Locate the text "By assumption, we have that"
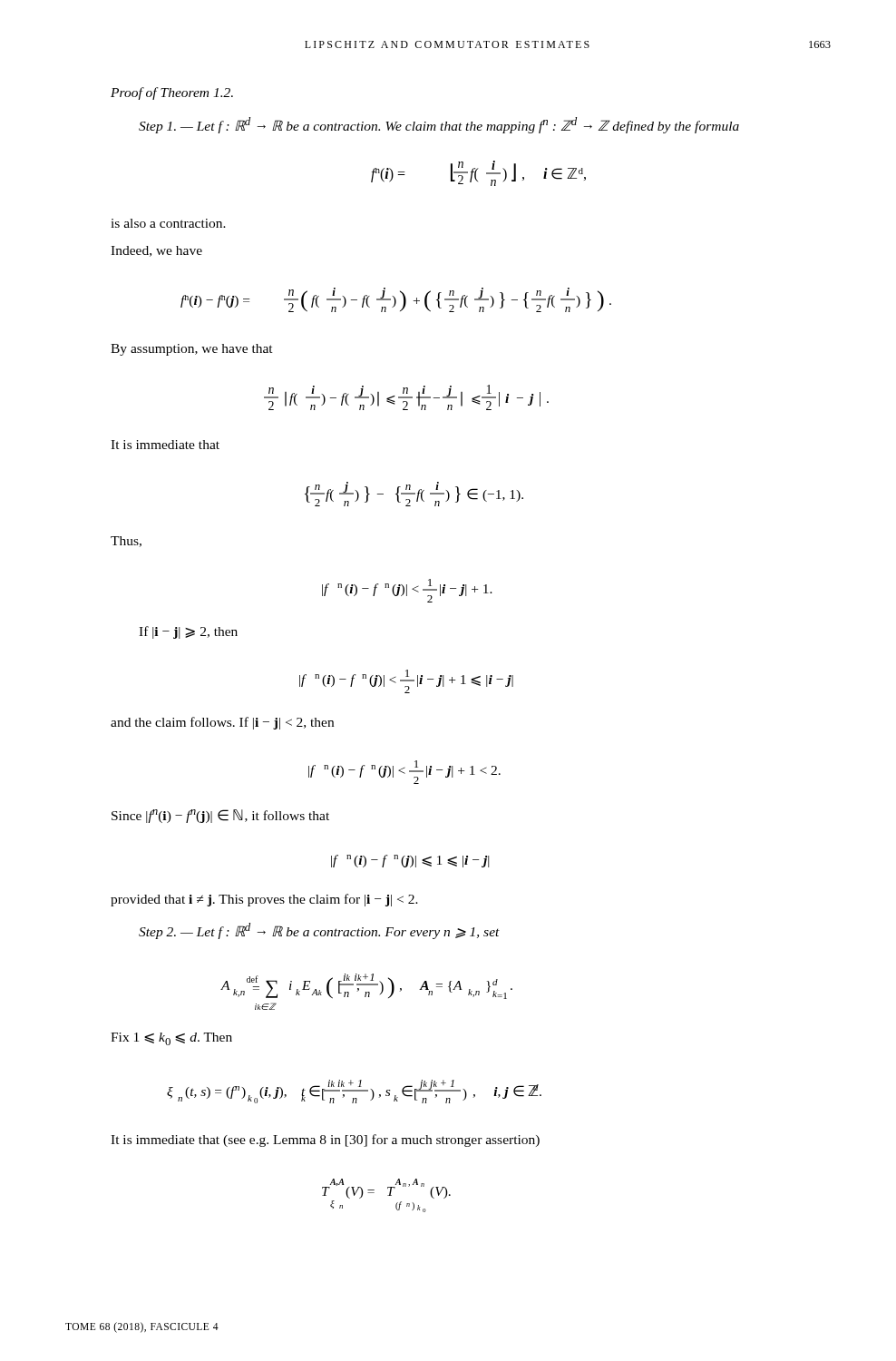 (x=192, y=348)
